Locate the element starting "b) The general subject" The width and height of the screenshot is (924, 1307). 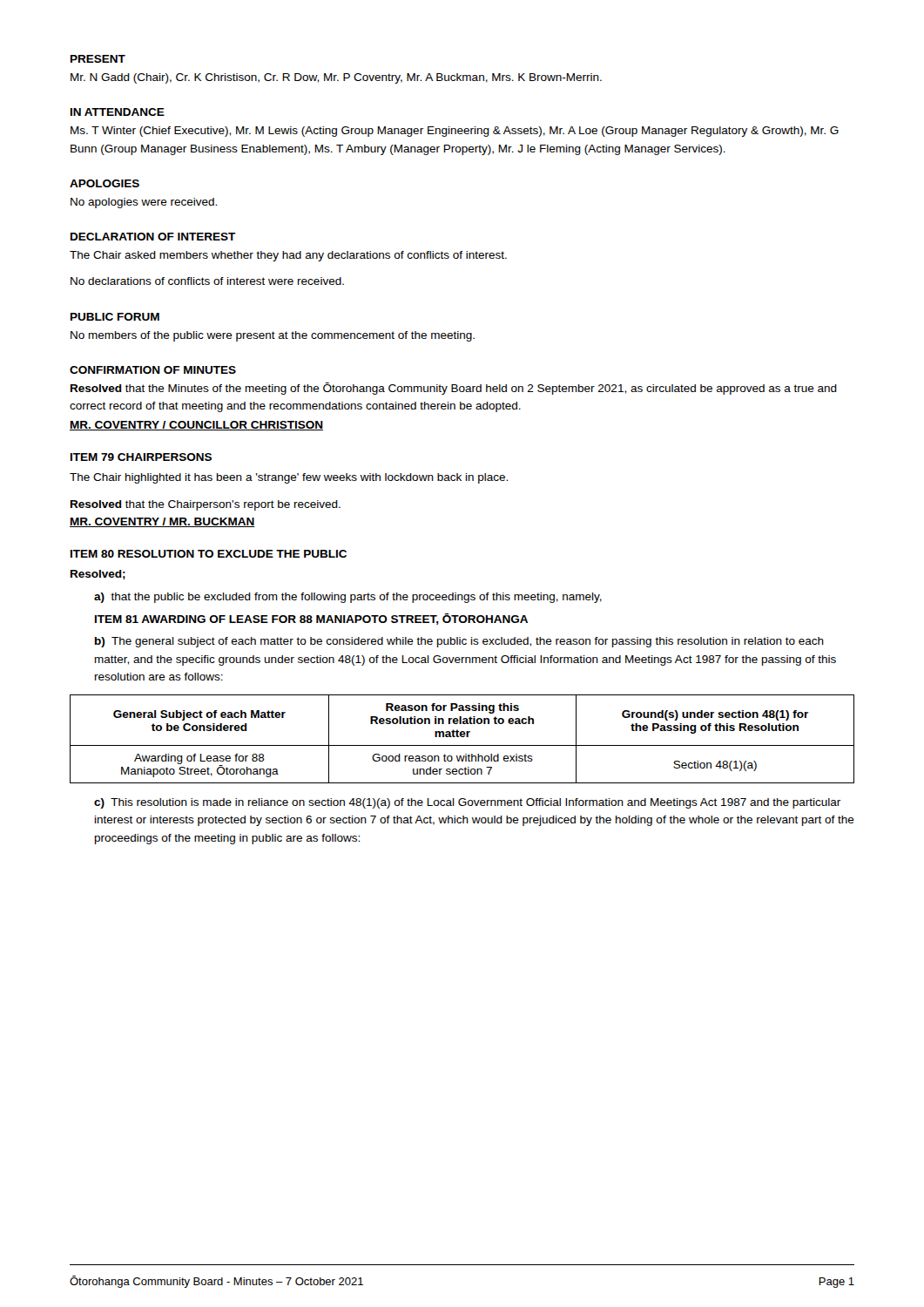click(465, 659)
